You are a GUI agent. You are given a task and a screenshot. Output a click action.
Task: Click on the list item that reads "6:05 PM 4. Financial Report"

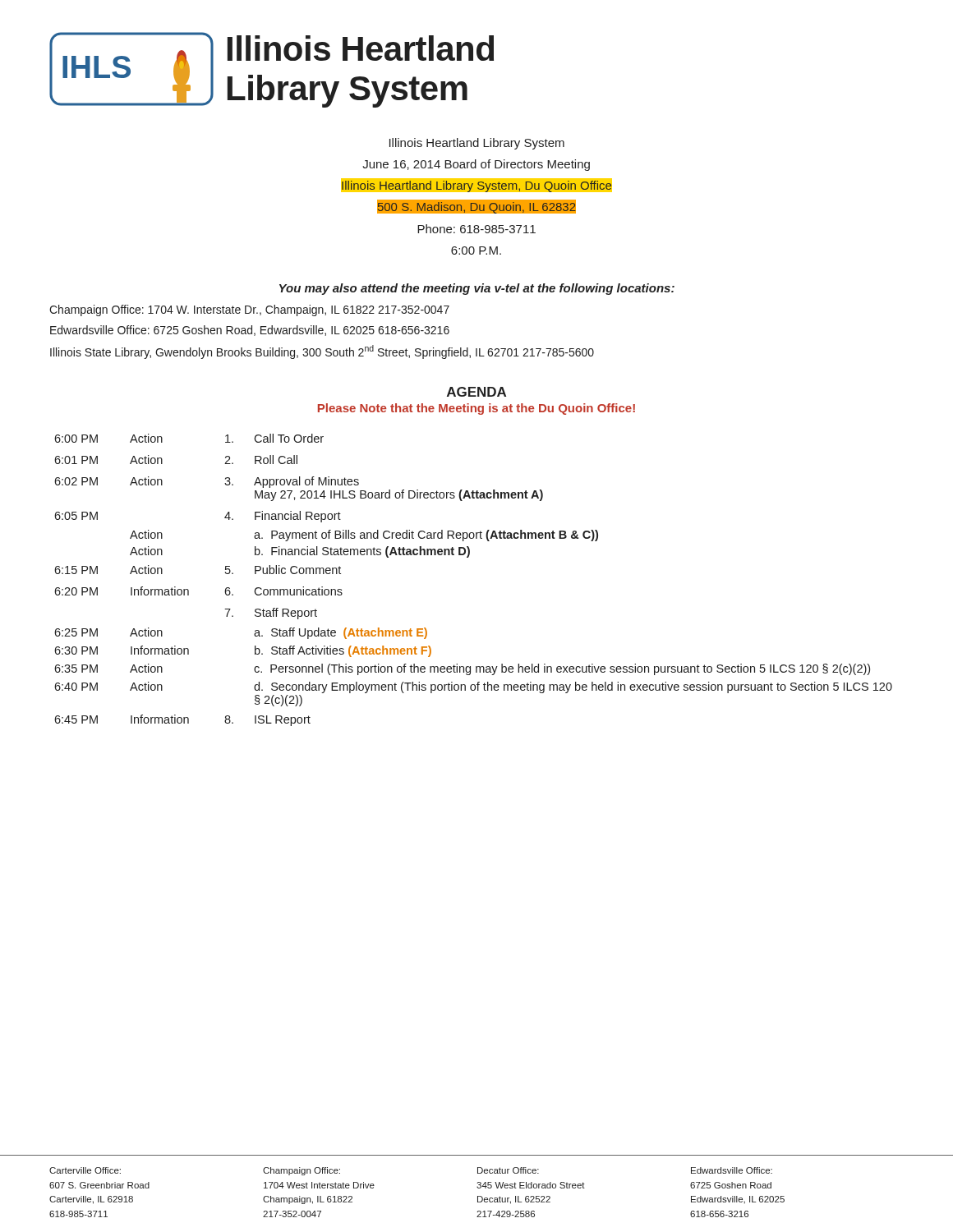[x=74, y=515]
